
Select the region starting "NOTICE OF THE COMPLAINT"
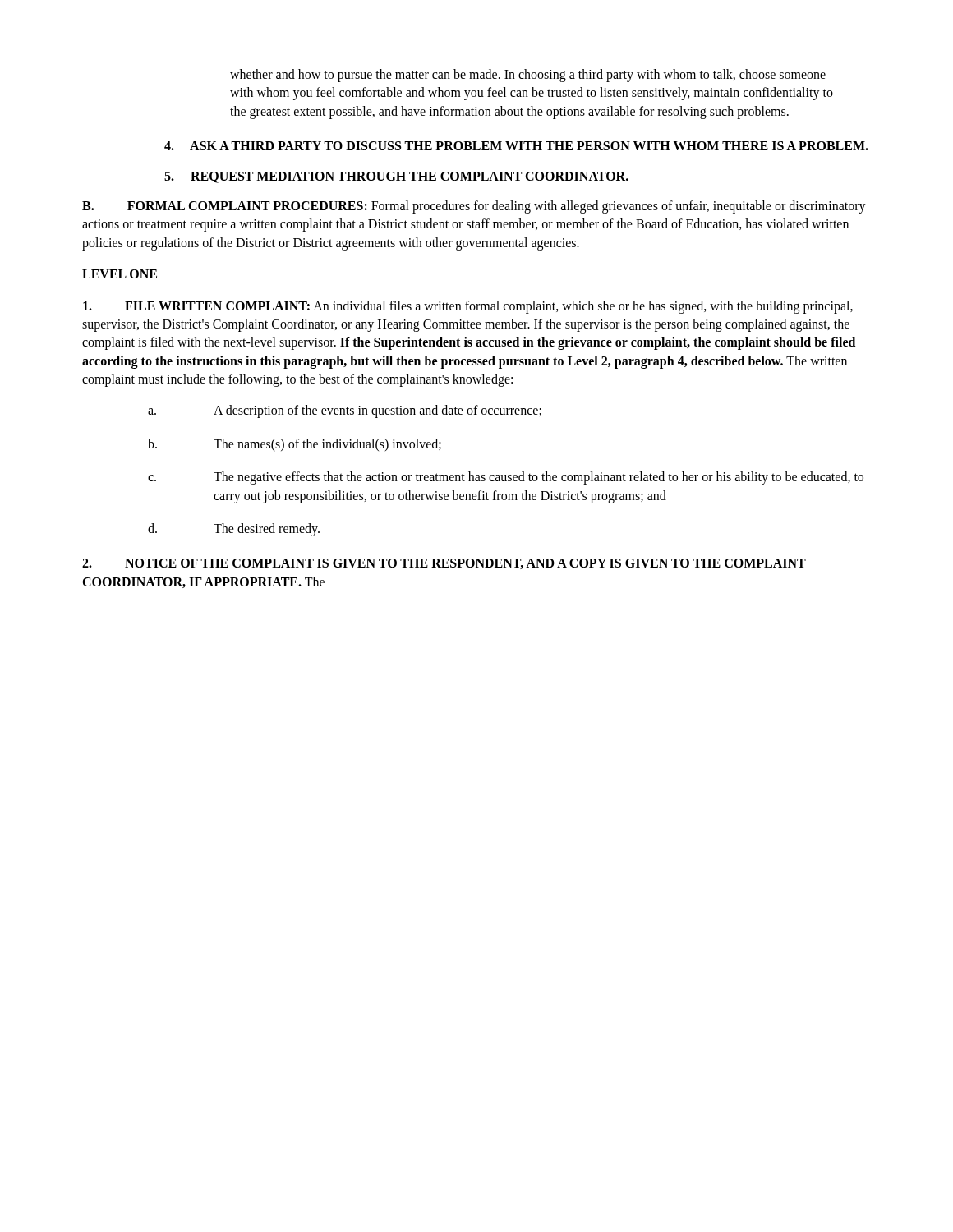(x=444, y=573)
